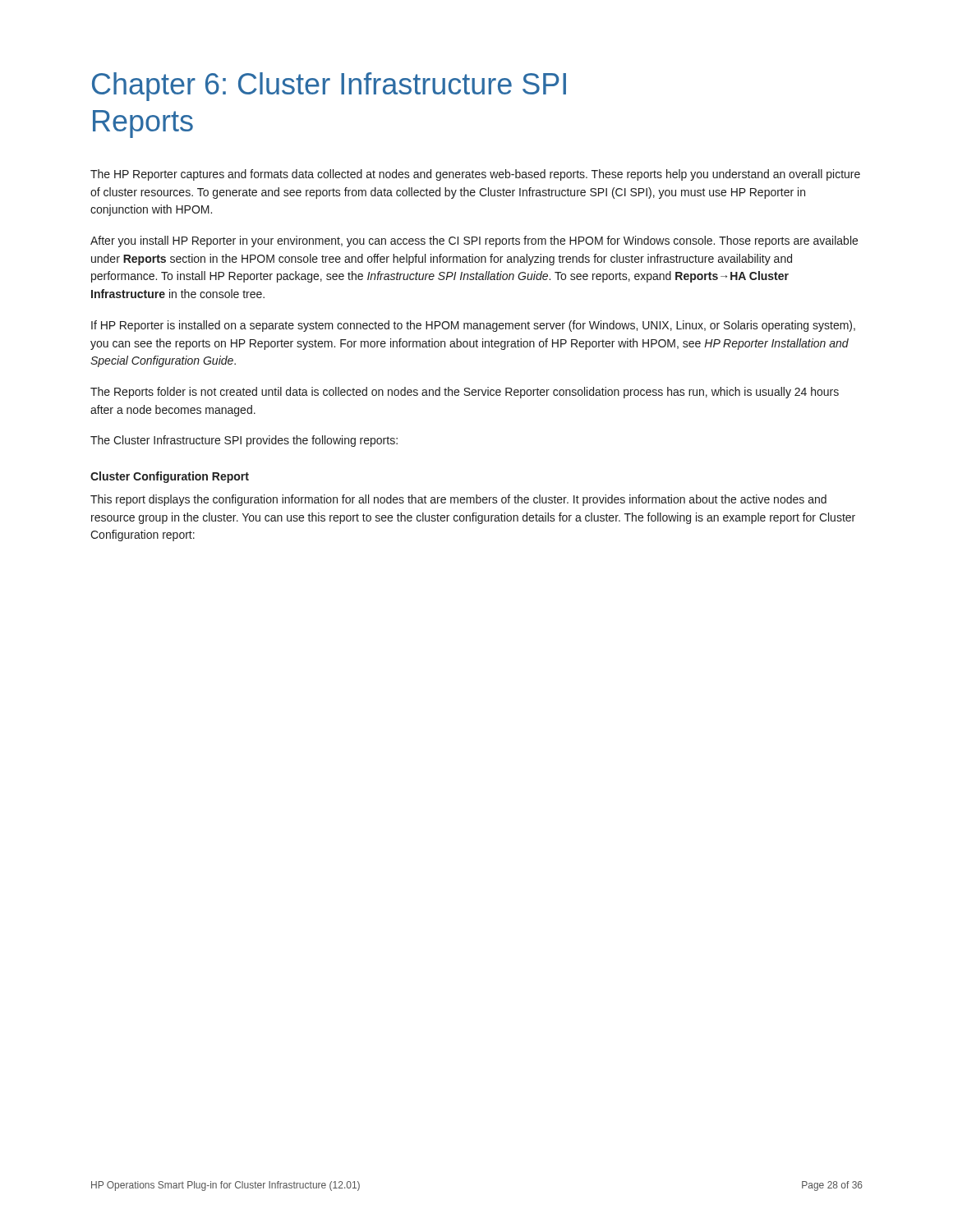The height and width of the screenshot is (1232, 953).
Task: Select the text block with the text "After you install HP Reporter"
Action: pos(474,267)
